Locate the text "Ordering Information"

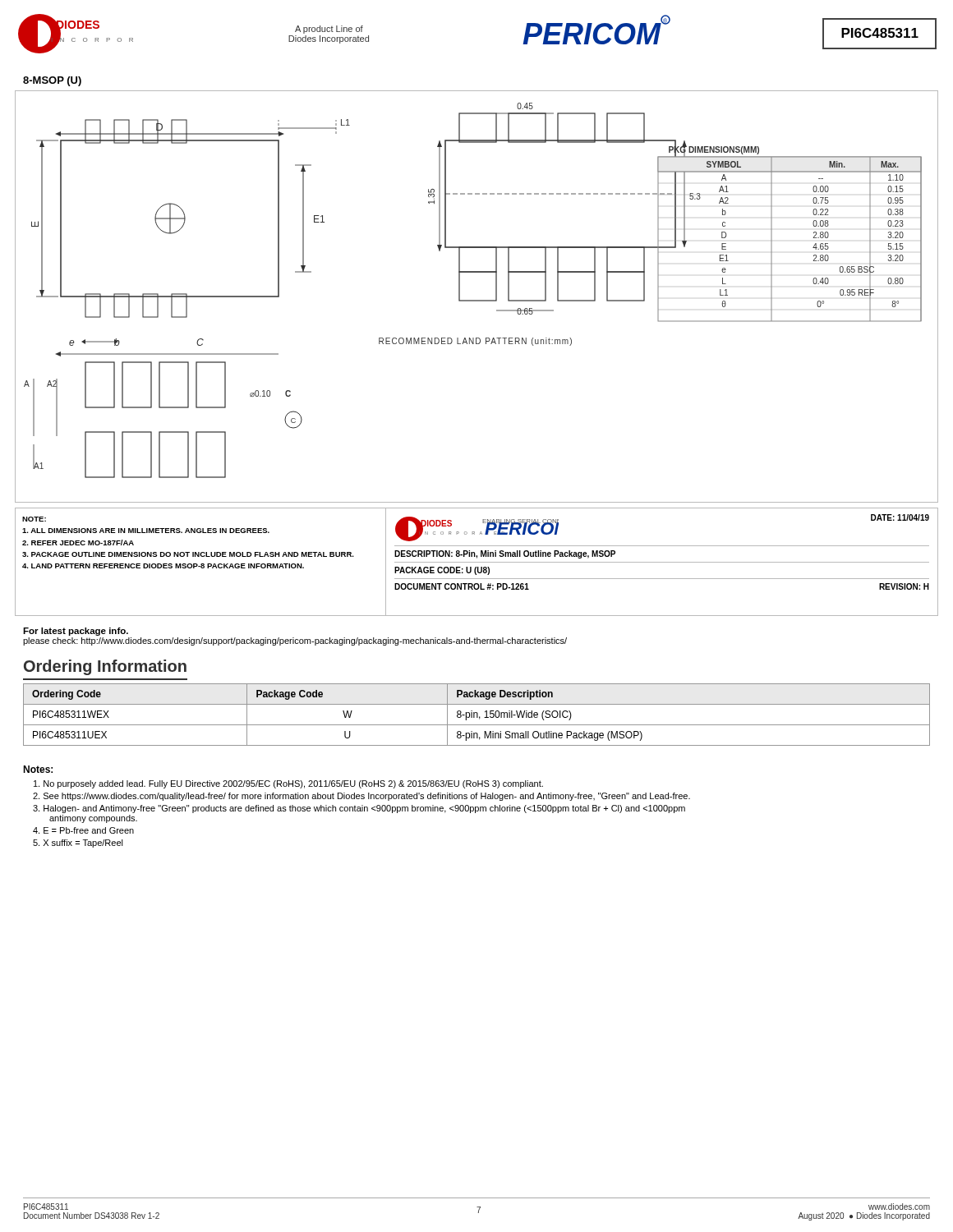point(105,666)
